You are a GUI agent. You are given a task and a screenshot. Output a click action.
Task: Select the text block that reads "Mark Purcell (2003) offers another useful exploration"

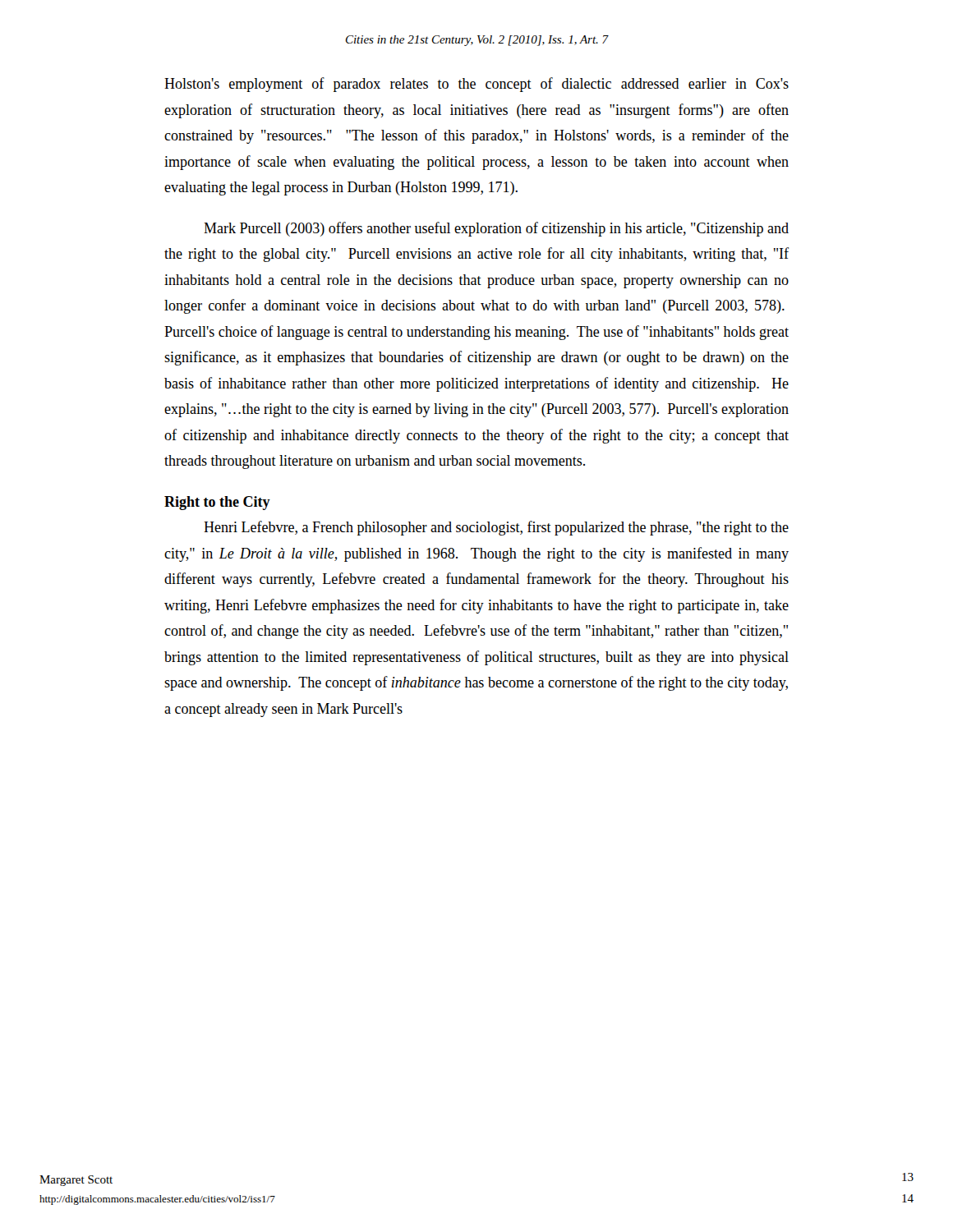pos(476,345)
